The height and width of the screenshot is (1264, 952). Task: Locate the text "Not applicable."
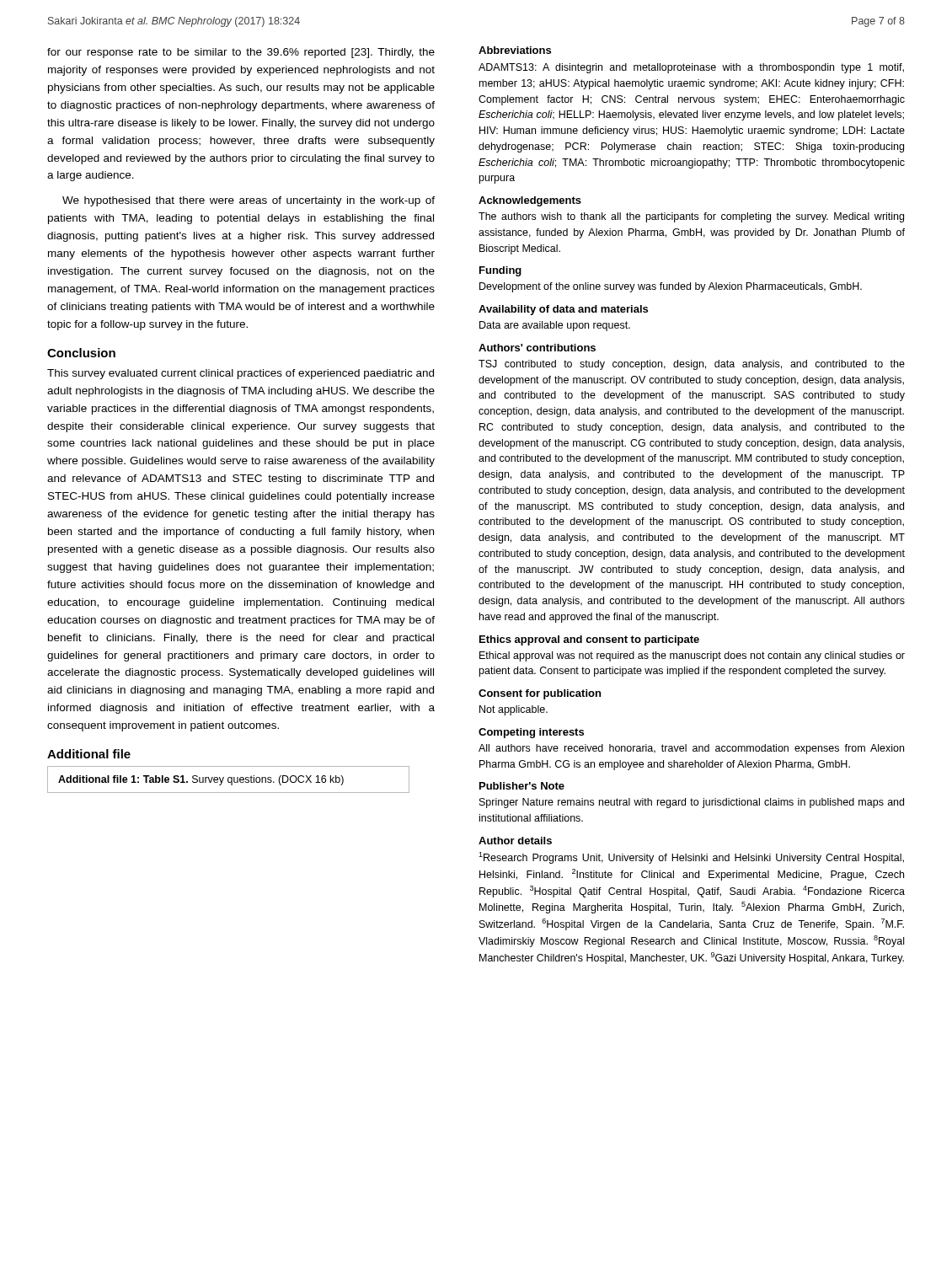pyautogui.click(x=513, y=710)
